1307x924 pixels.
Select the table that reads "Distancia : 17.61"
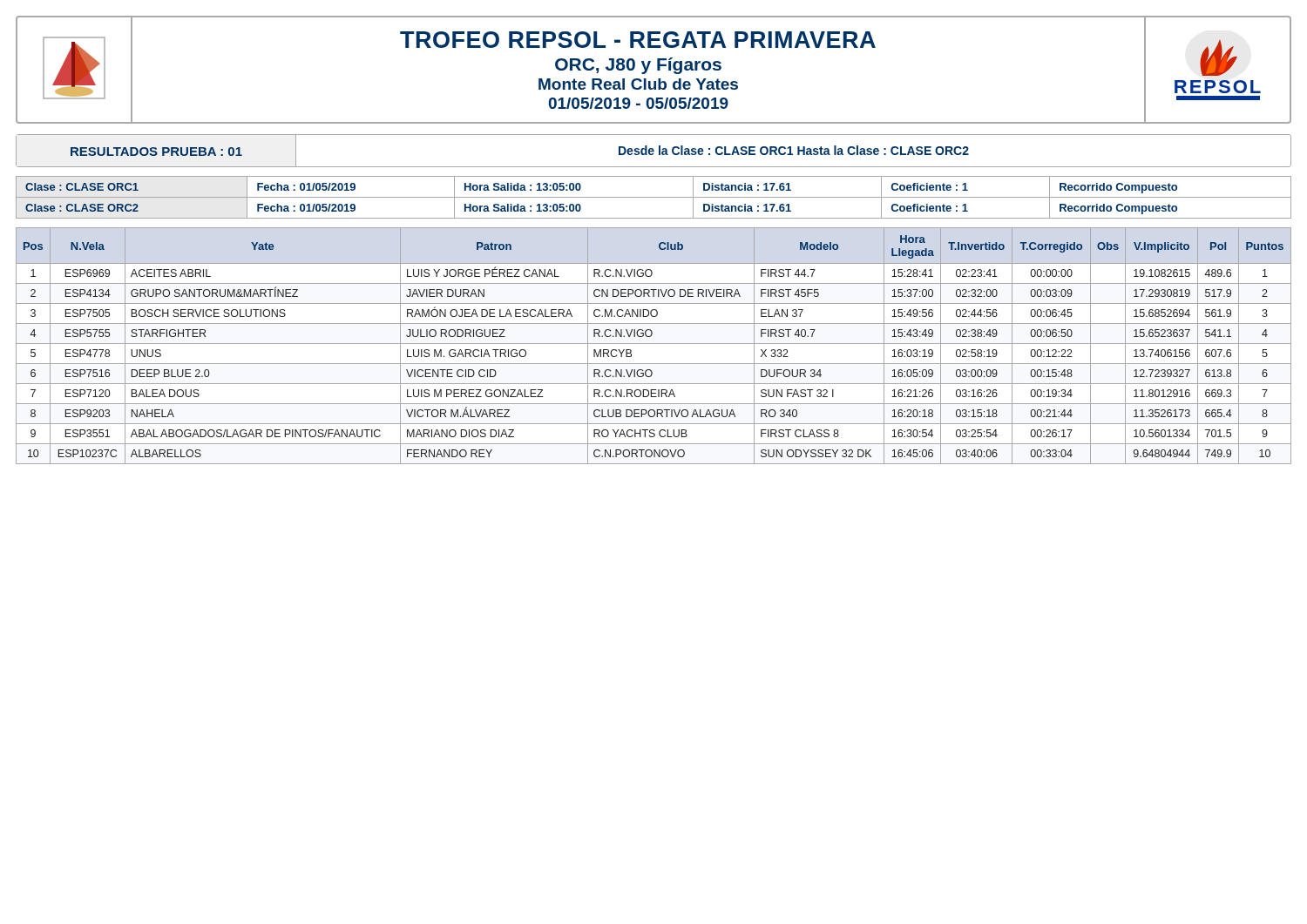click(x=654, y=197)
